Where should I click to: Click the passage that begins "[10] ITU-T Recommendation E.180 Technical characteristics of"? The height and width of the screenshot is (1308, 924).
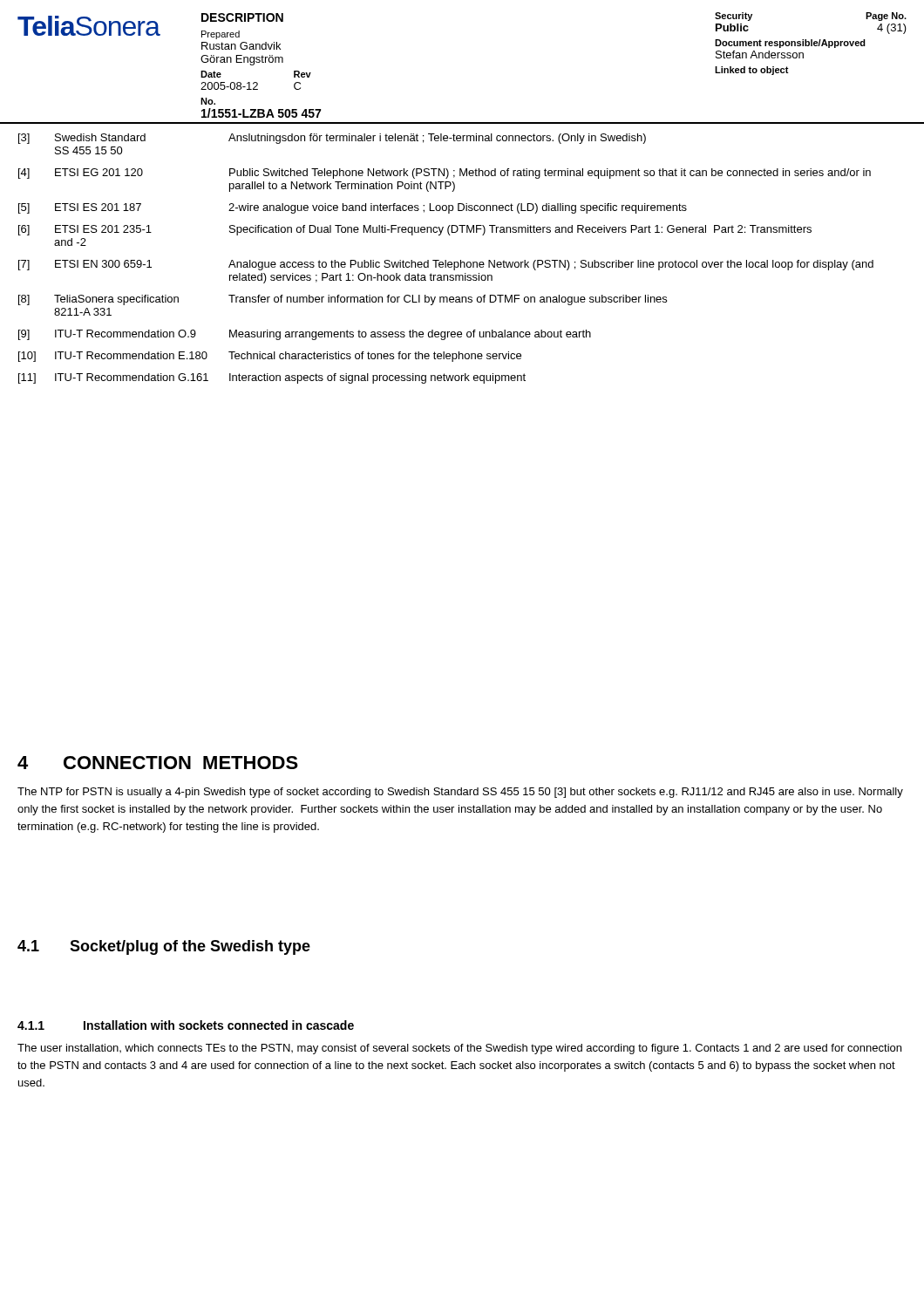coord(462,355)
